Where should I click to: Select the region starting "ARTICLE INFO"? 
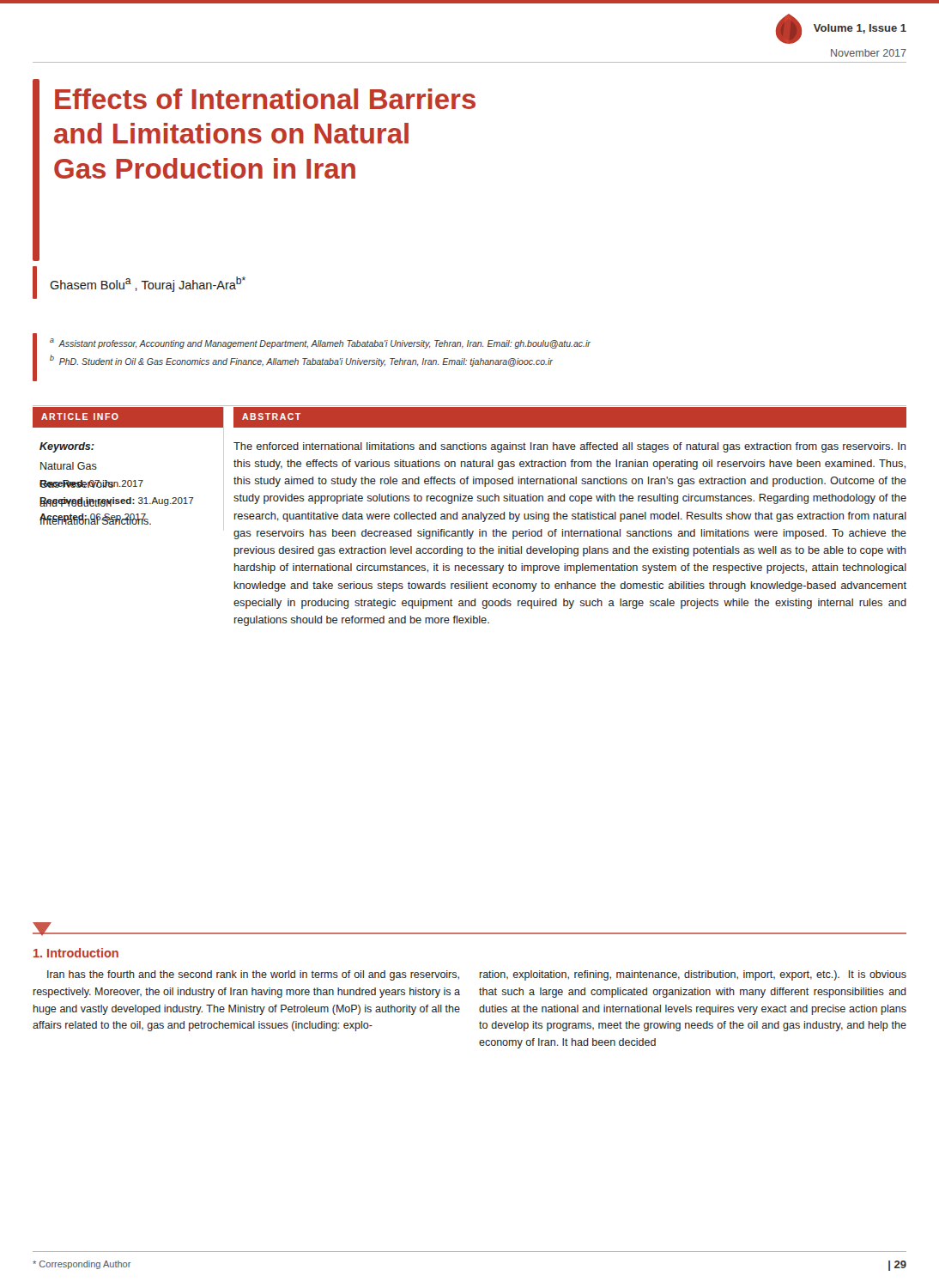[x=80, y=416]
